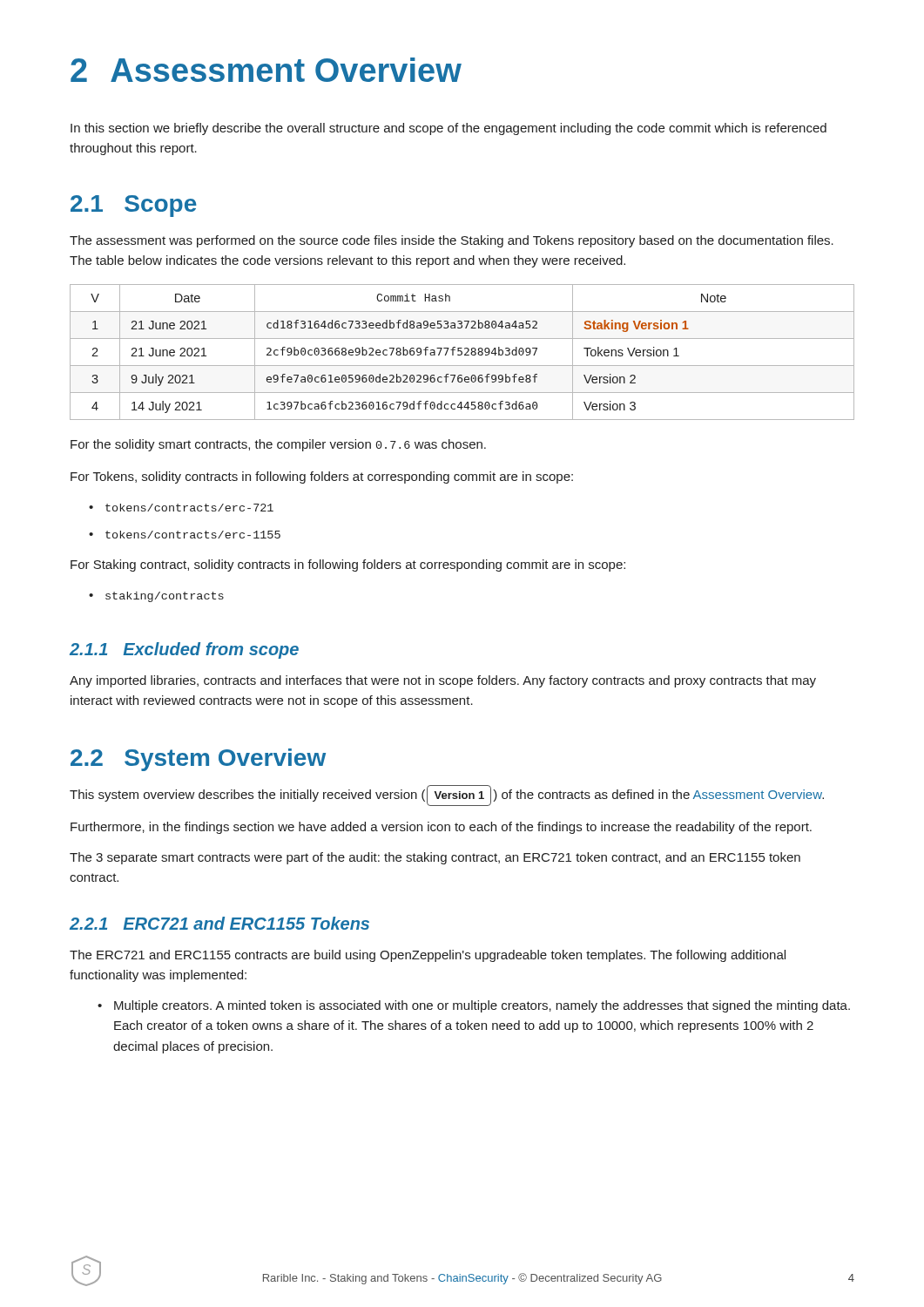Find the text block with the text "Any imported libraries, contracts and interfaces that were"

click(443, 690)
